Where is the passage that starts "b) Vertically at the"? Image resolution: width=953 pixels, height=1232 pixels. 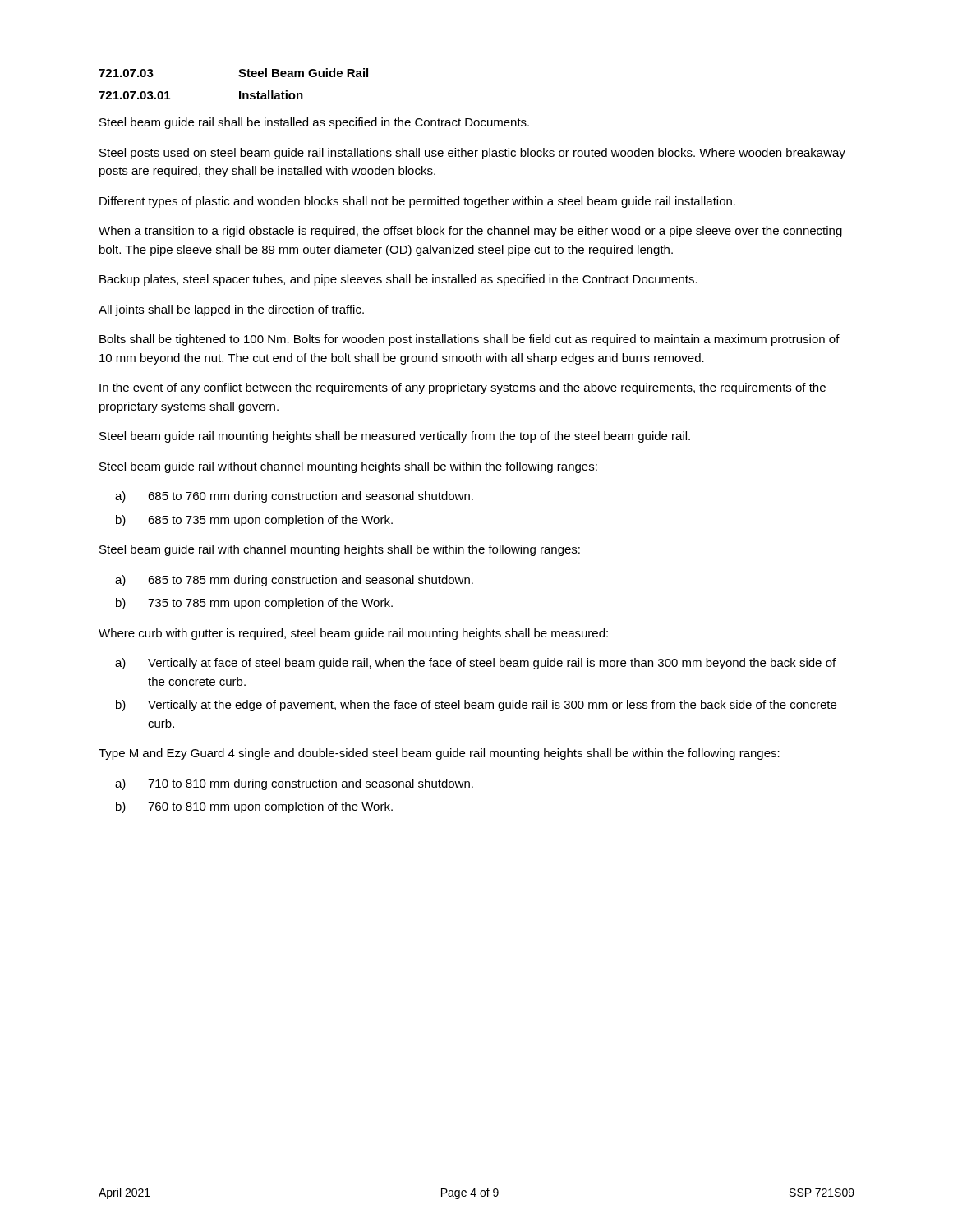click(x=476, y=714)
